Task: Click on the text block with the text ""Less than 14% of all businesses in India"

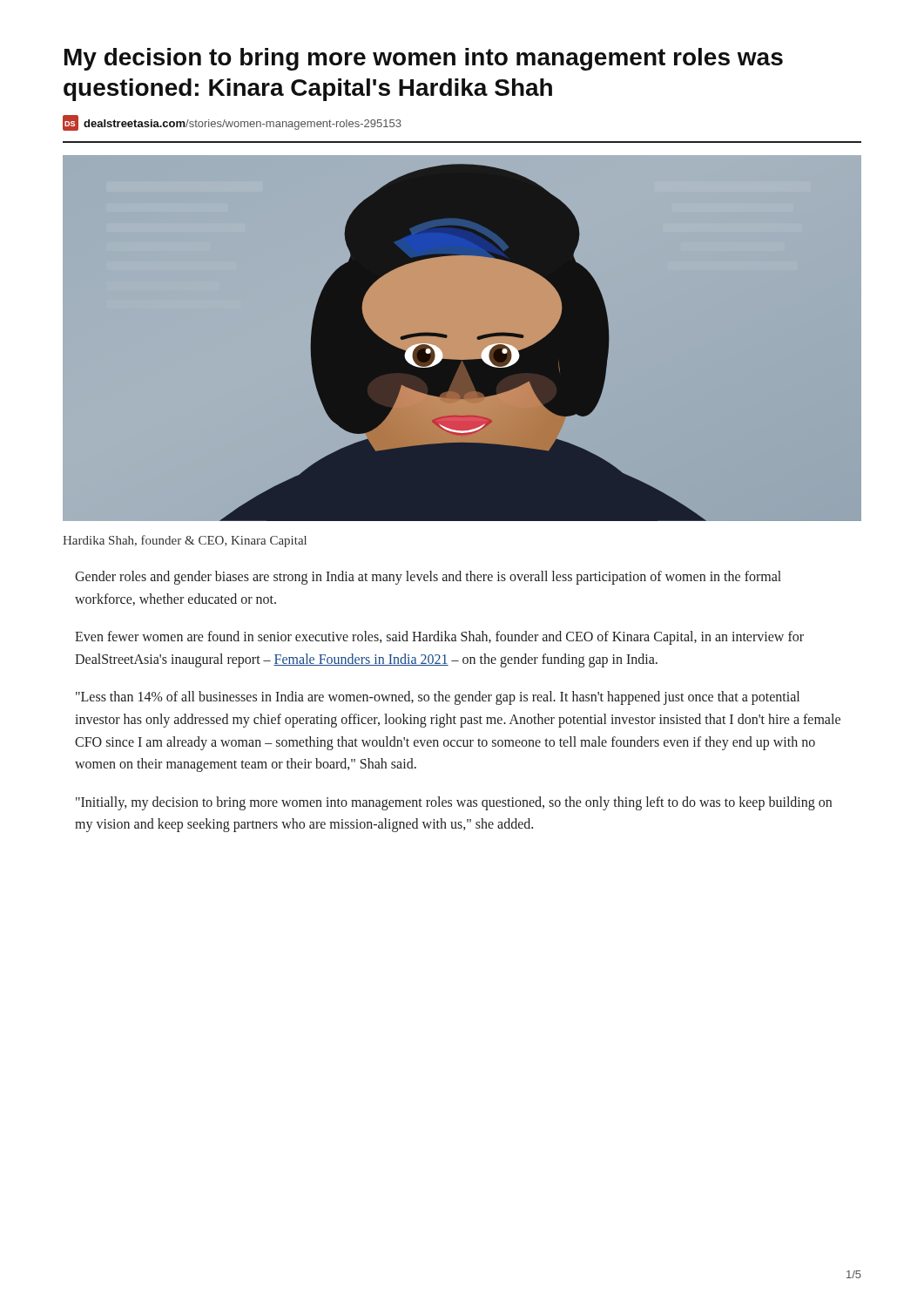Action: [x=458, y=730]
